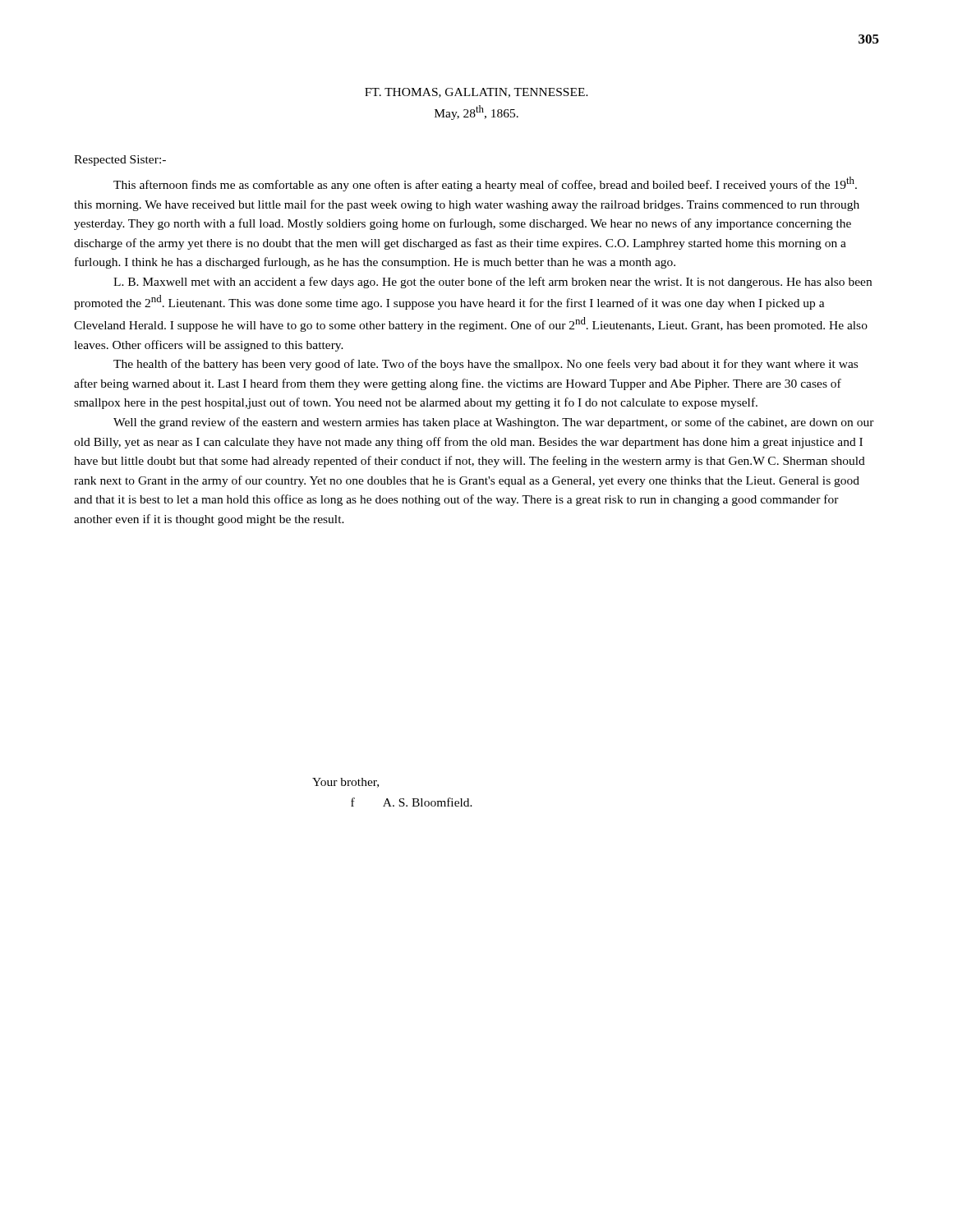Select the block starting "Respected Sister:-"
953x1232 pixels.
tap(120, 159)
